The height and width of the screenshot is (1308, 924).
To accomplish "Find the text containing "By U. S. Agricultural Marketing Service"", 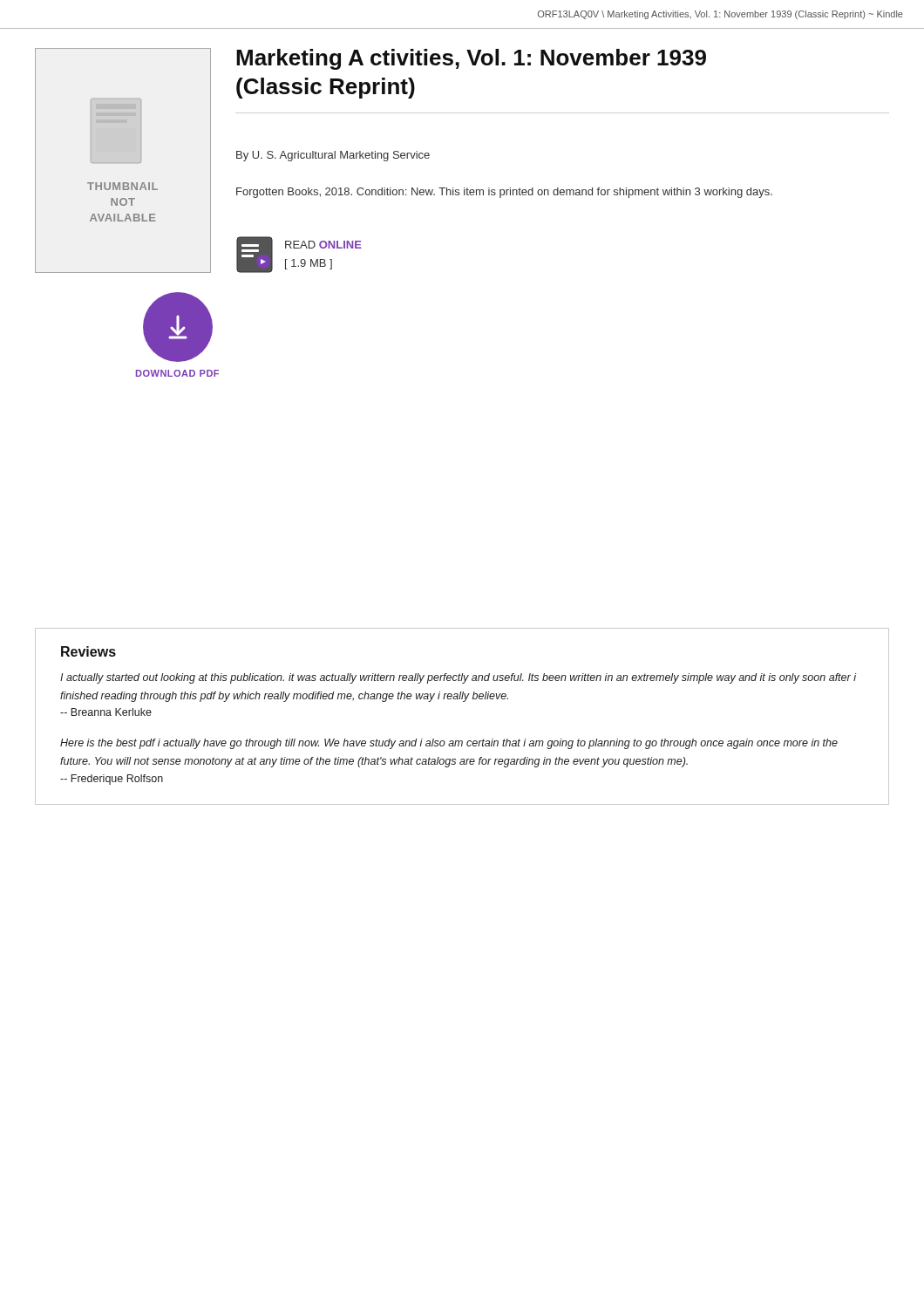I will (x=333, y=155).
